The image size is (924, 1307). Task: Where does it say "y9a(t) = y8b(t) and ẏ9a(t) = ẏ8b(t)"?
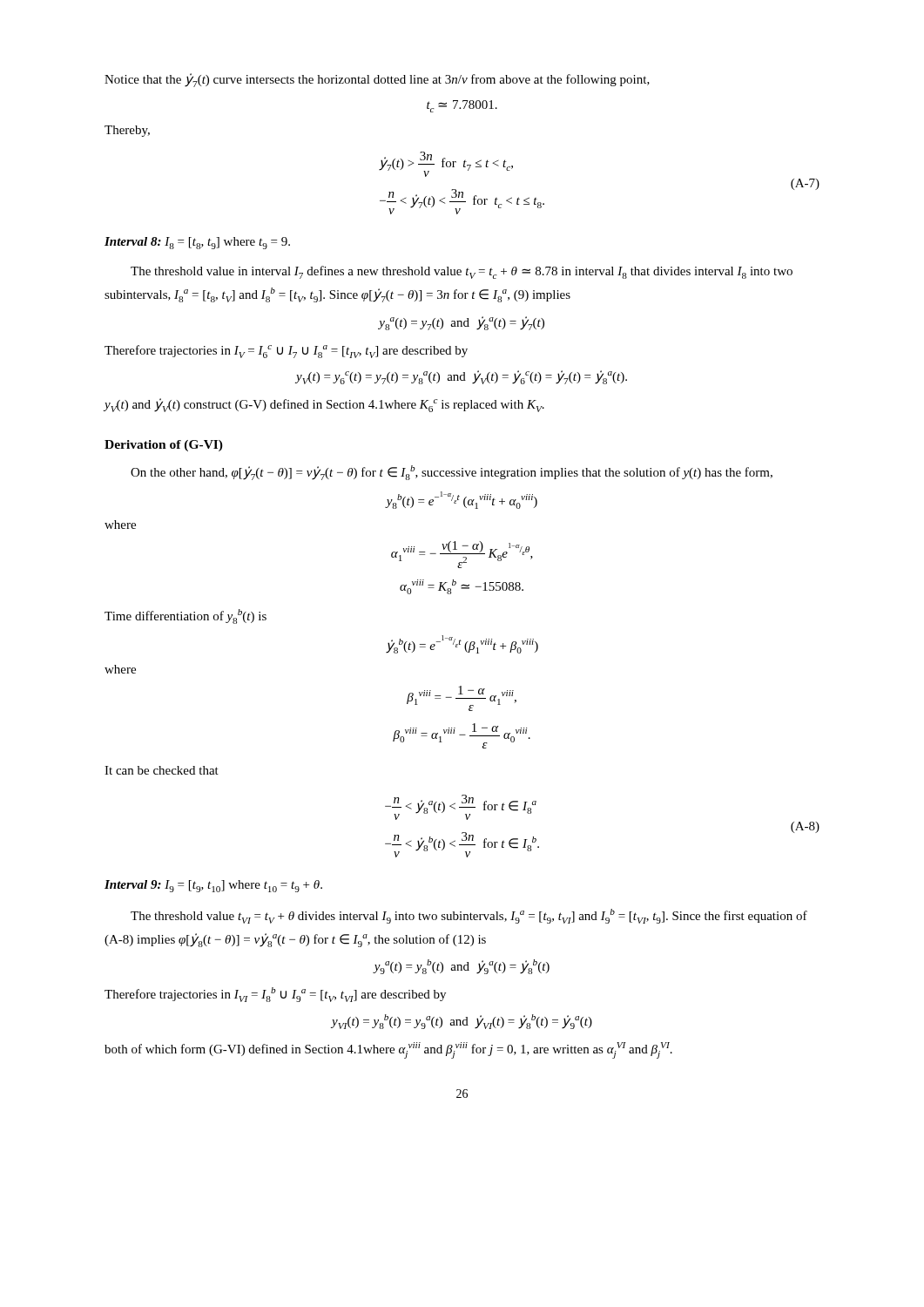[462, 967]
